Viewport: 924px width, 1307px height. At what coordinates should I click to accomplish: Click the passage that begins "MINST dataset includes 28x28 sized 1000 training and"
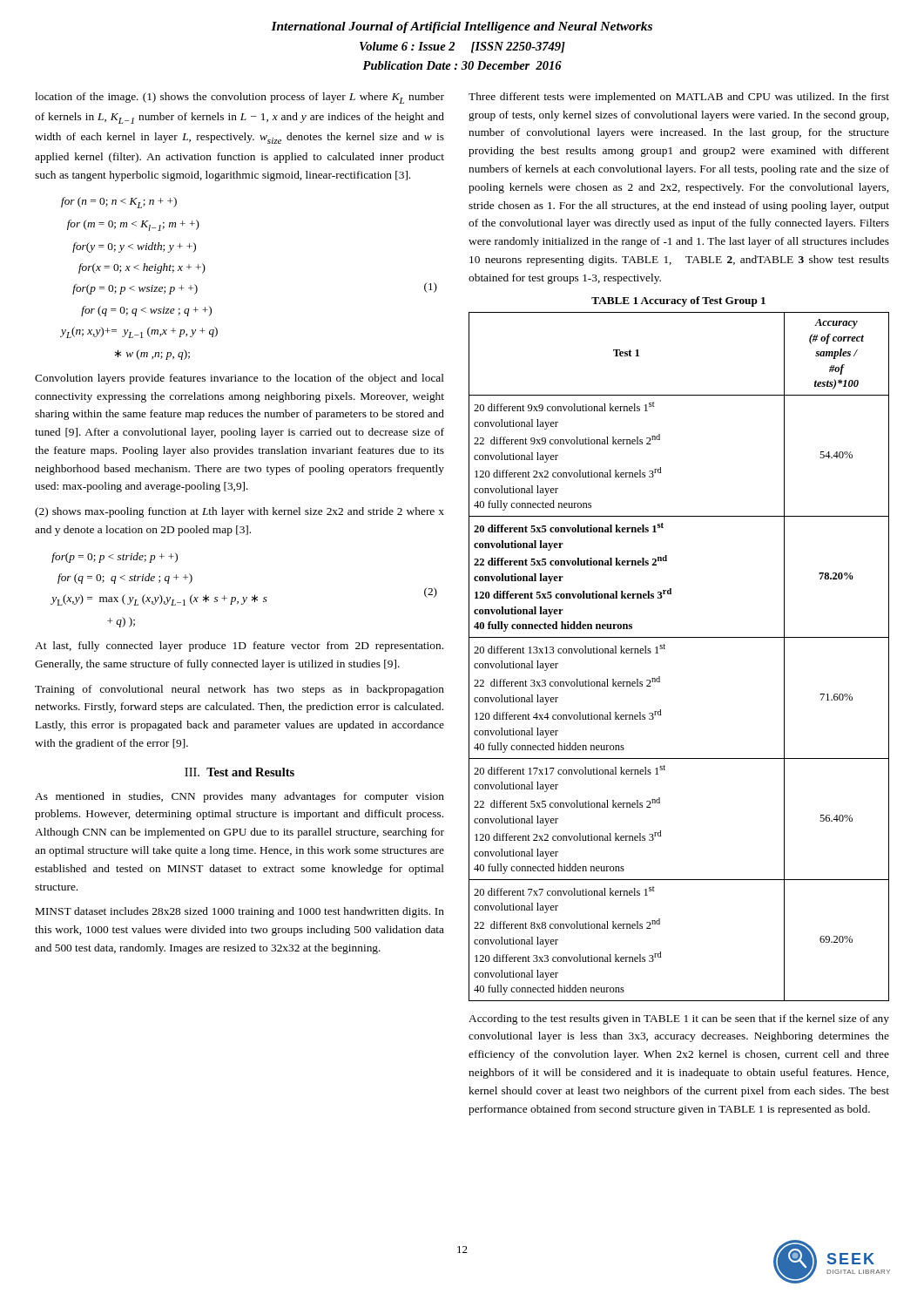tap(240, 929)
